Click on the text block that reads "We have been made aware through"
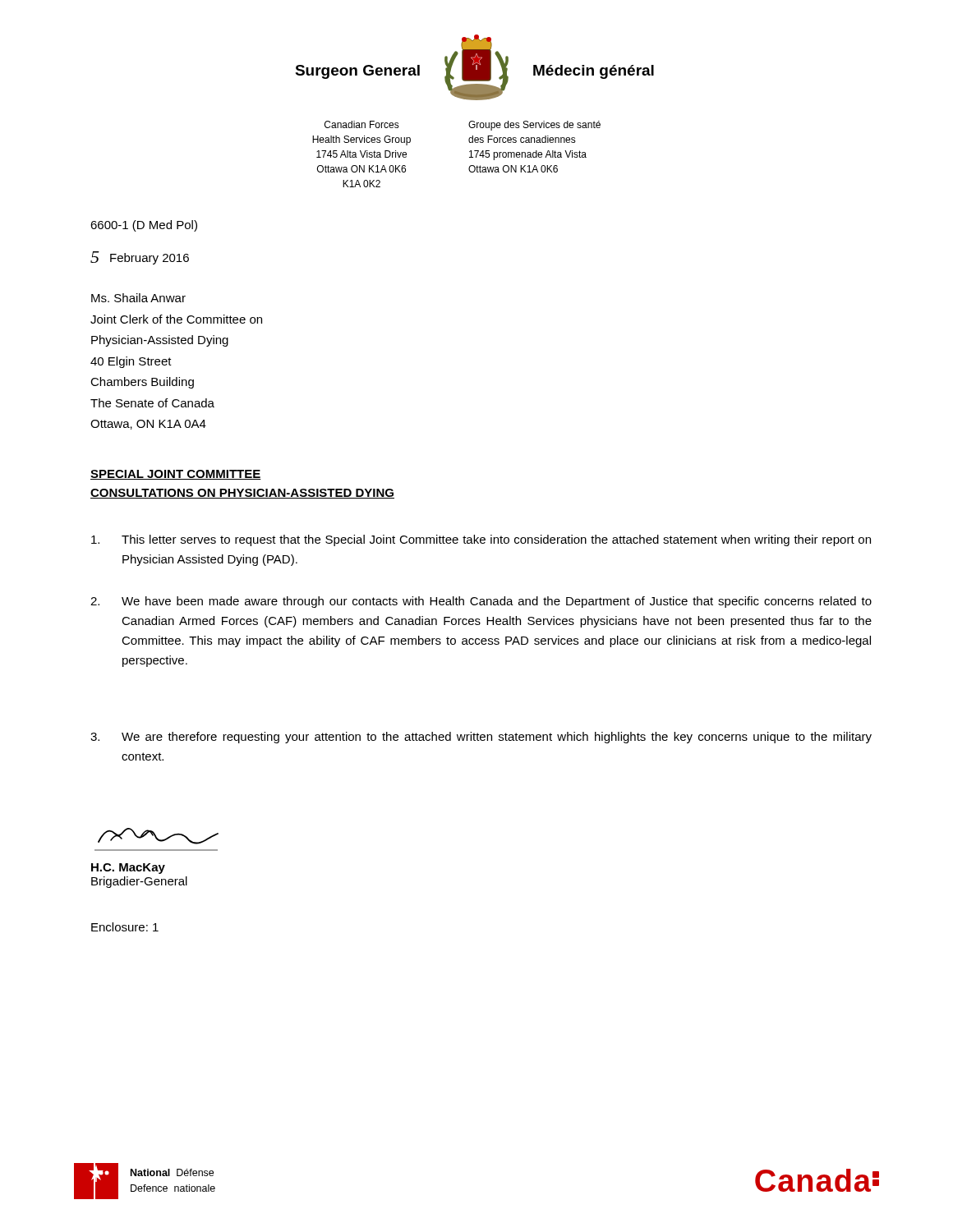 481,631
